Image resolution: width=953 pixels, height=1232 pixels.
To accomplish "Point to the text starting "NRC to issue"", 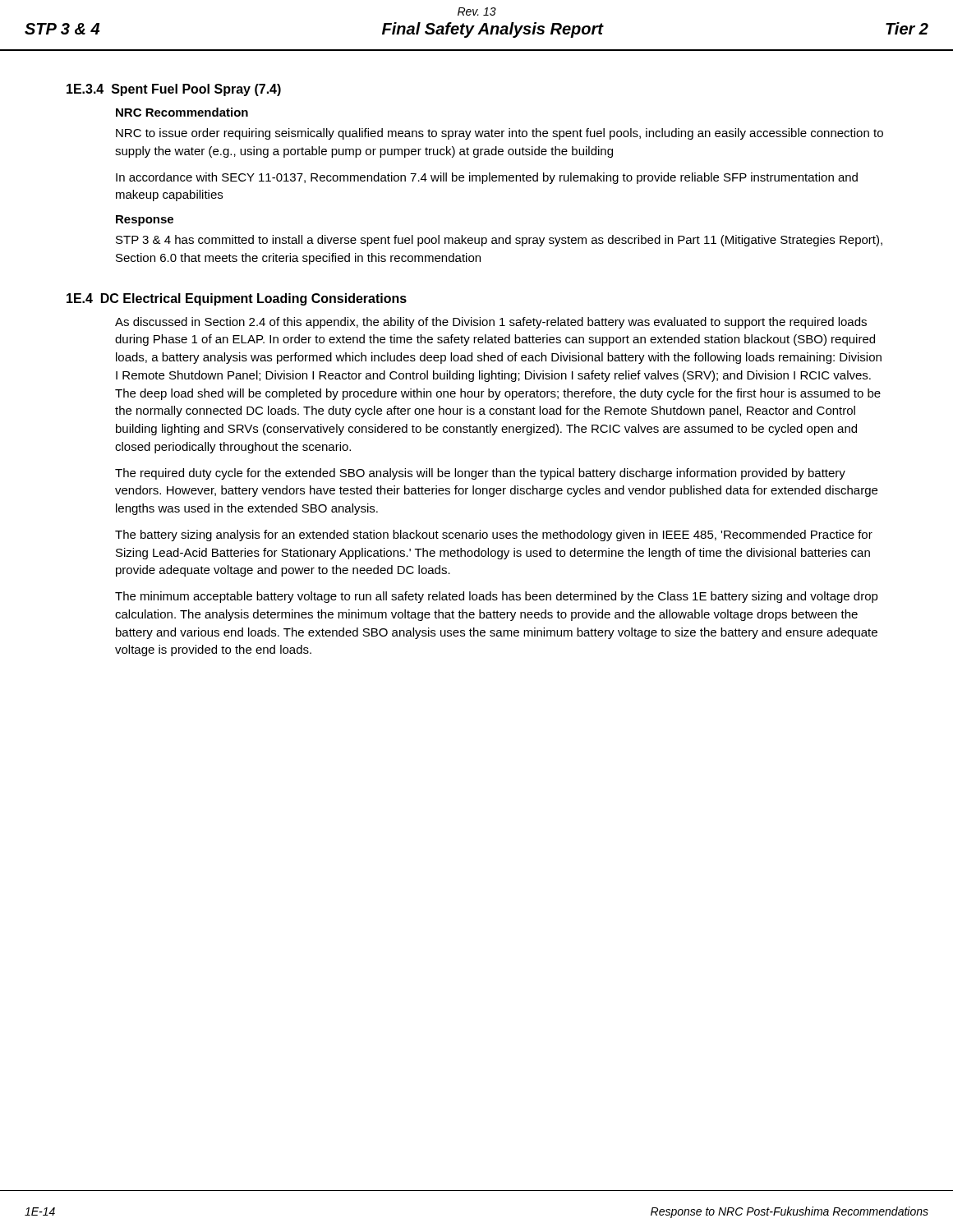I will [499, 142].
